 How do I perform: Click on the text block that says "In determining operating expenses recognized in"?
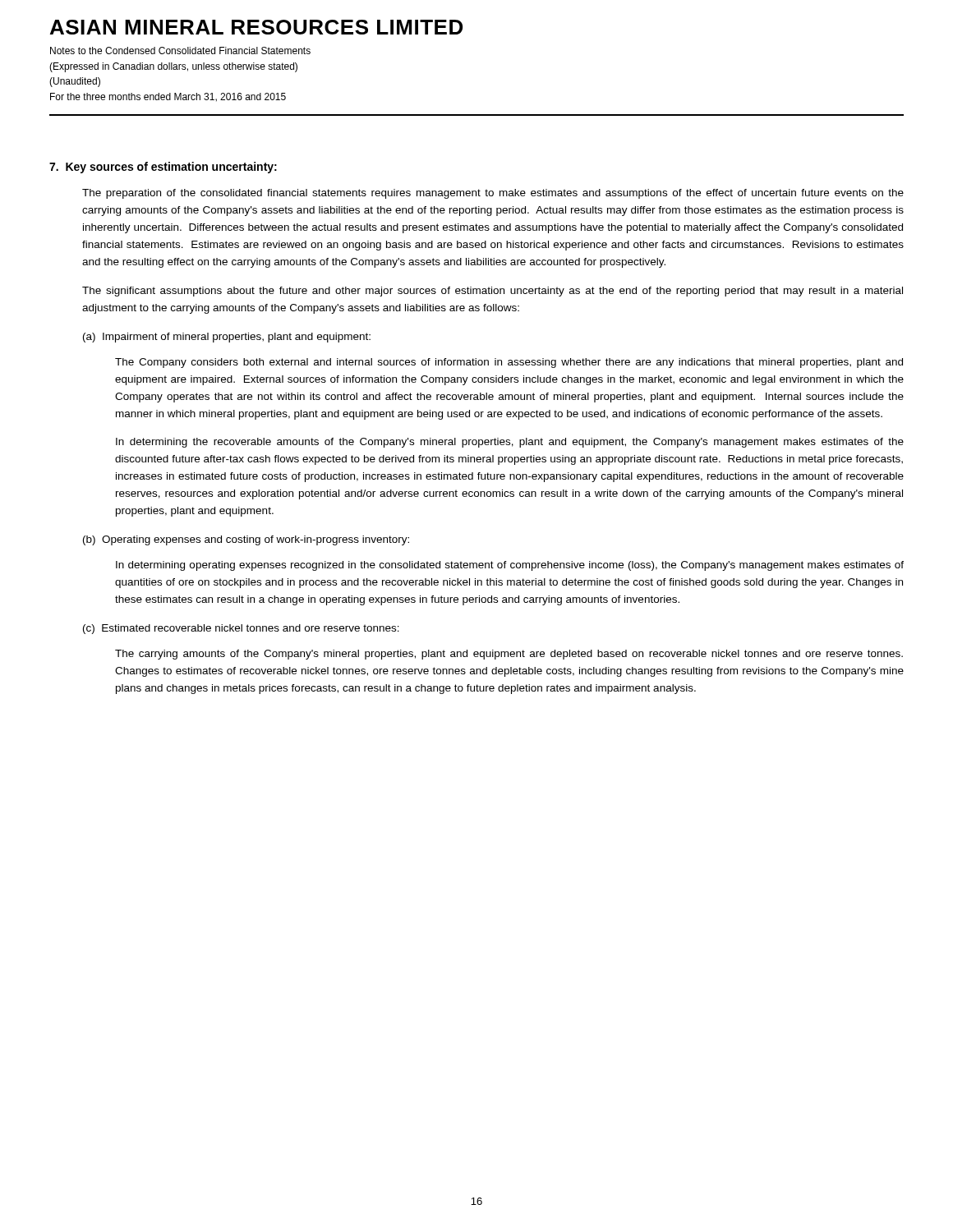(x=509, y=582)
